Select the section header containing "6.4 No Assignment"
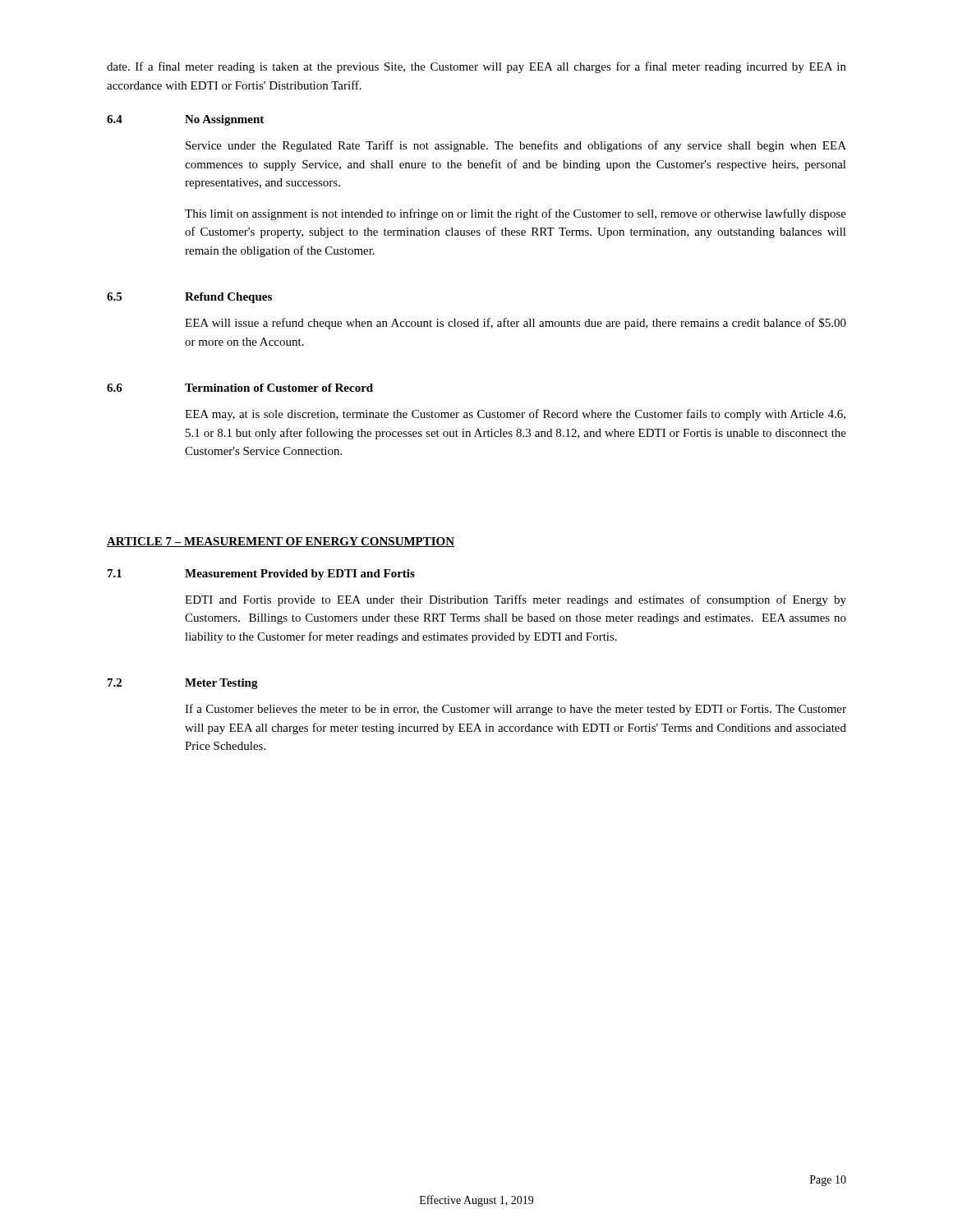The height and width of the screenshot is (1232, 953). tap(185, 120)
